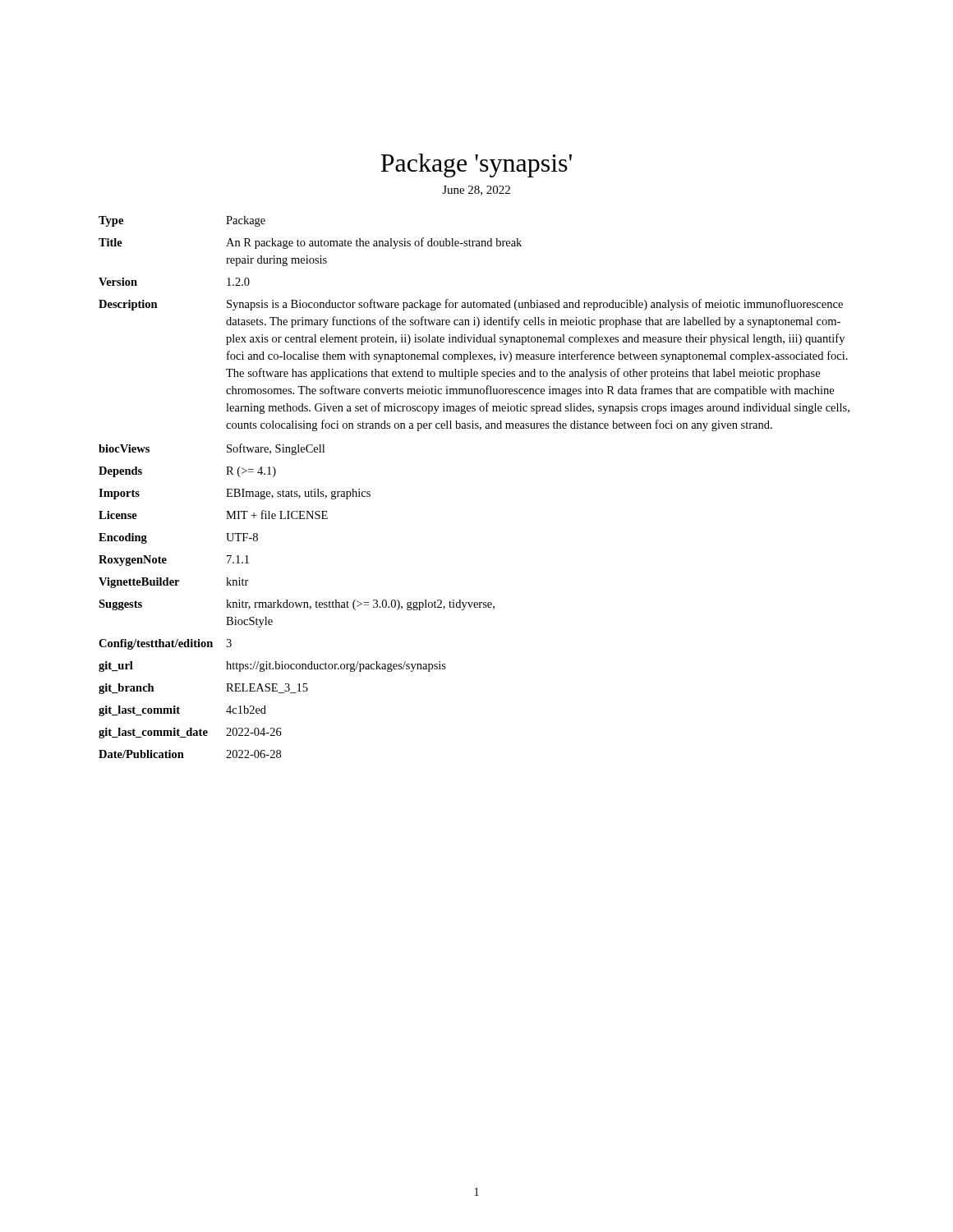
Task: Point to the region starting "Config/testthat/edition 3"
Action: click(165, 644)
